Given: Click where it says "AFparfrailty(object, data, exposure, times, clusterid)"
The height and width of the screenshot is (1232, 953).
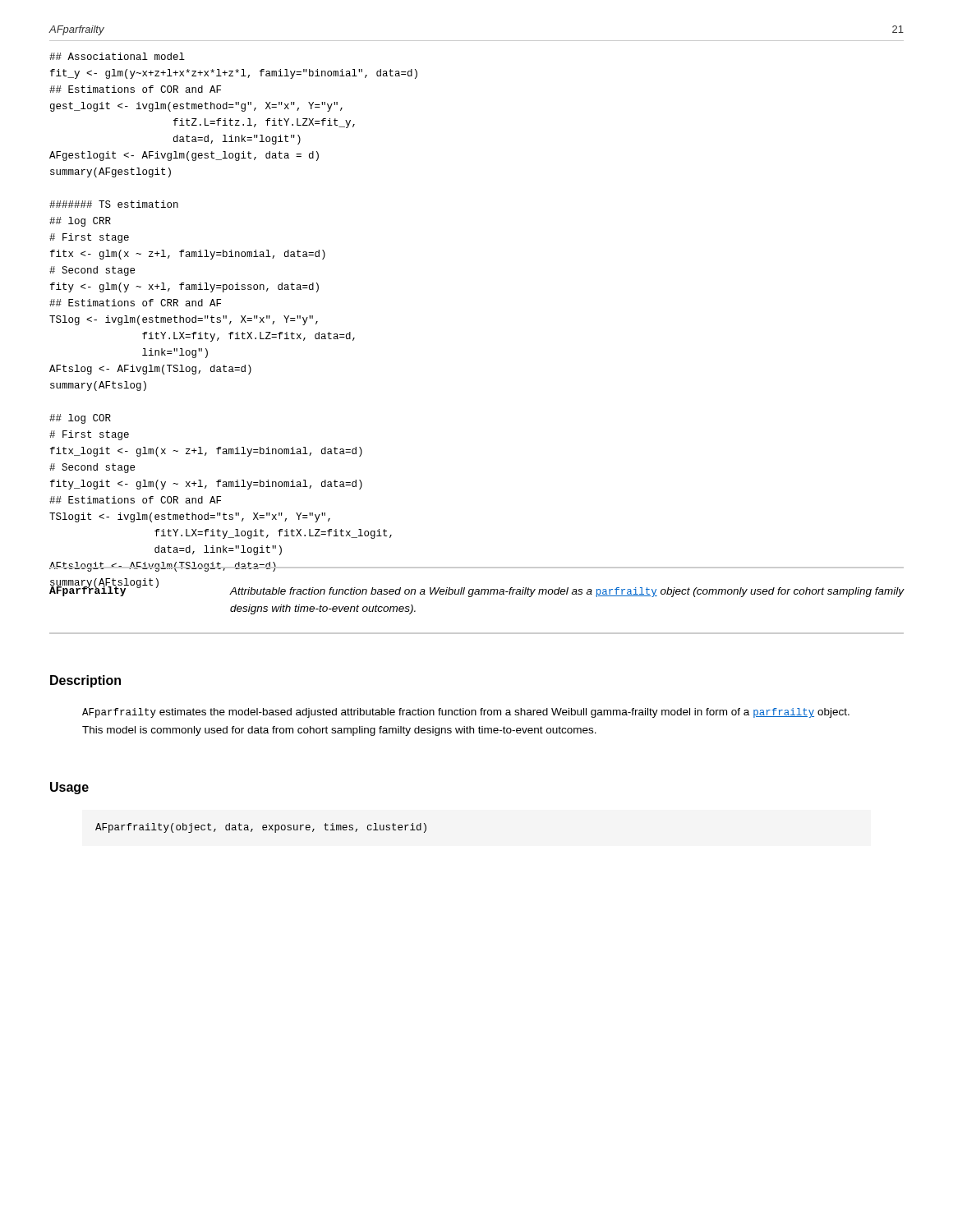Looking at the screenshot, I should [x=262, y=828].
